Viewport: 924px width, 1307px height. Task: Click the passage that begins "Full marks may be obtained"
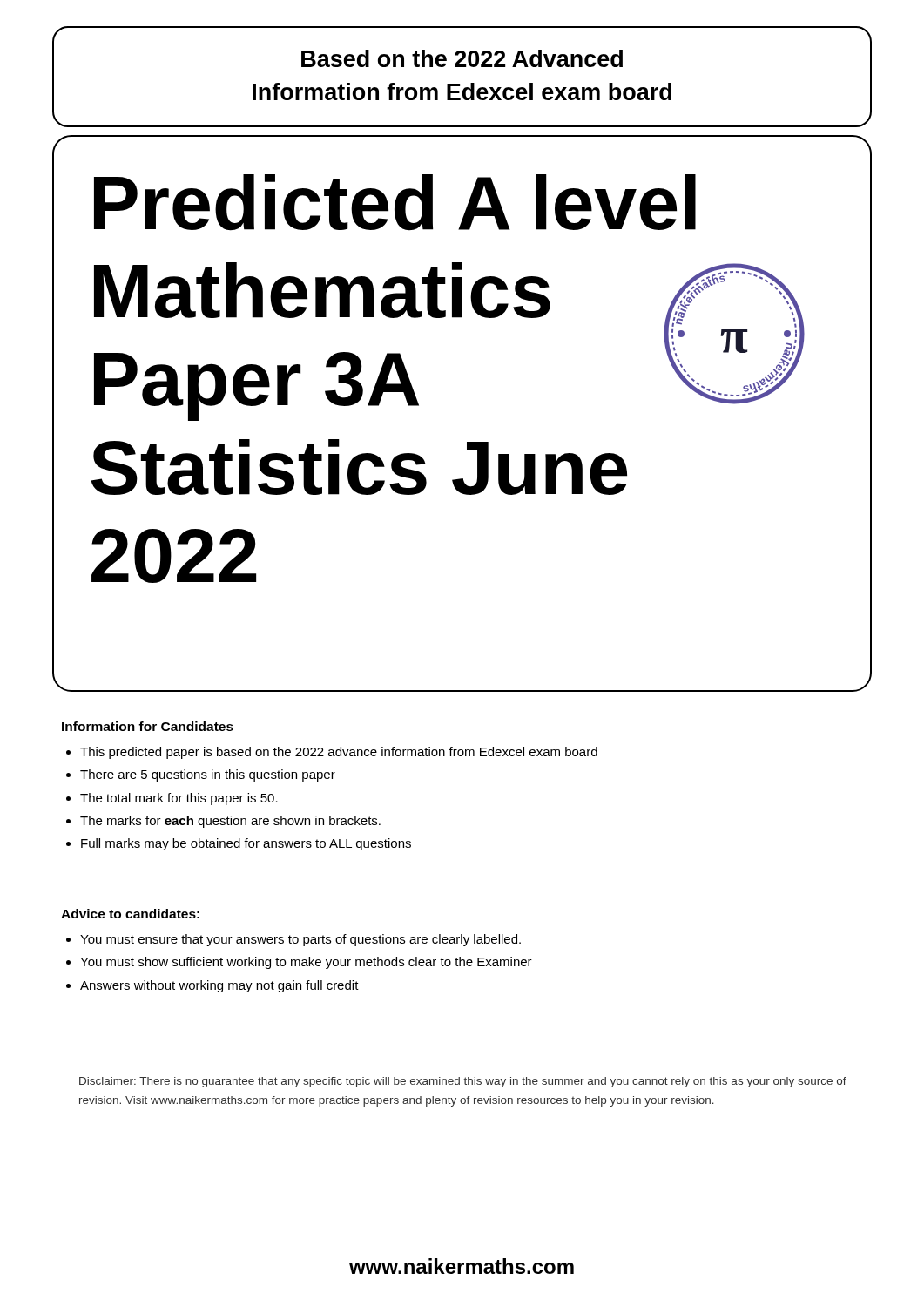246,843
